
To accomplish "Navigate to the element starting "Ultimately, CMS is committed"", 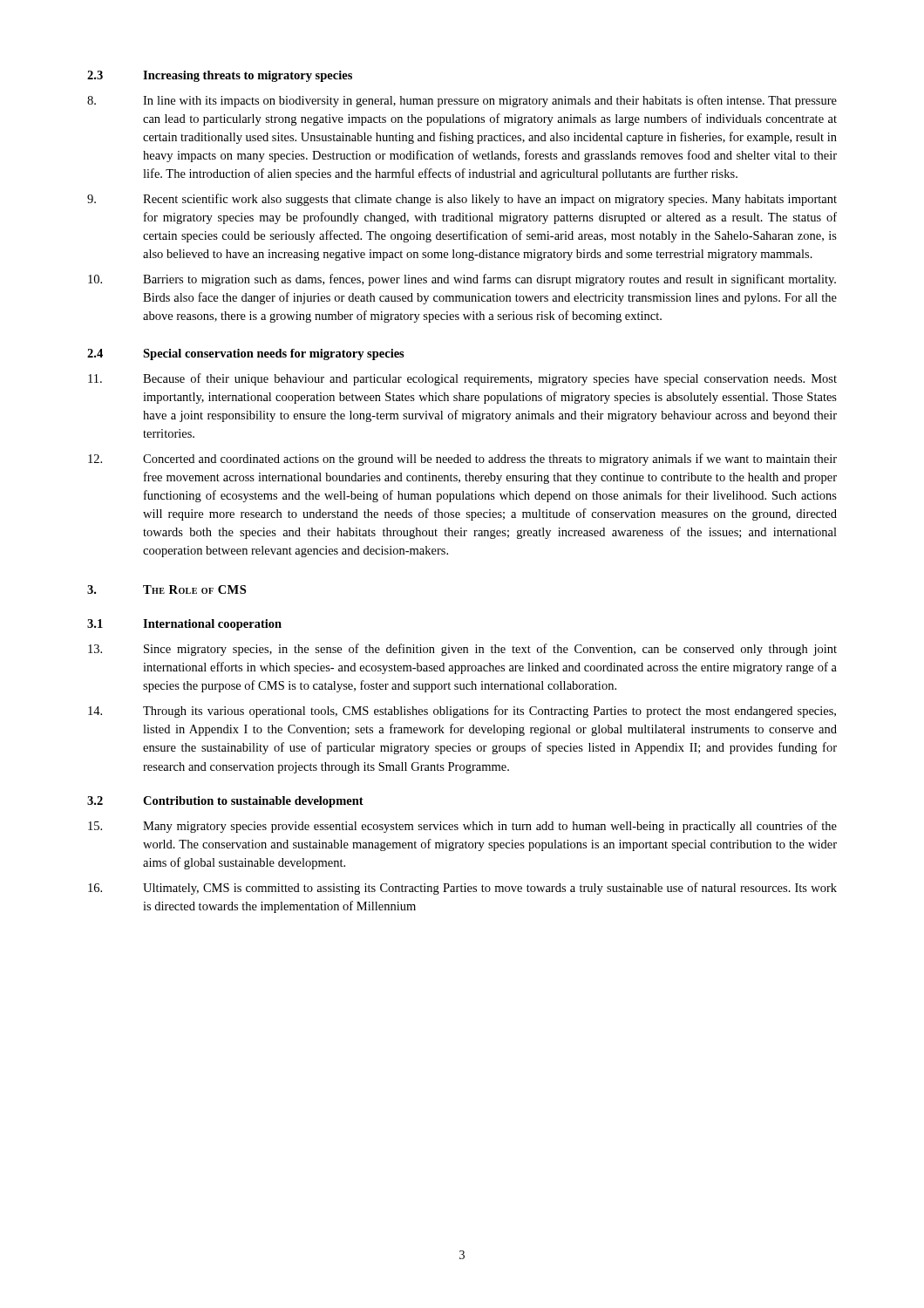I will click(x=462, y=897).
